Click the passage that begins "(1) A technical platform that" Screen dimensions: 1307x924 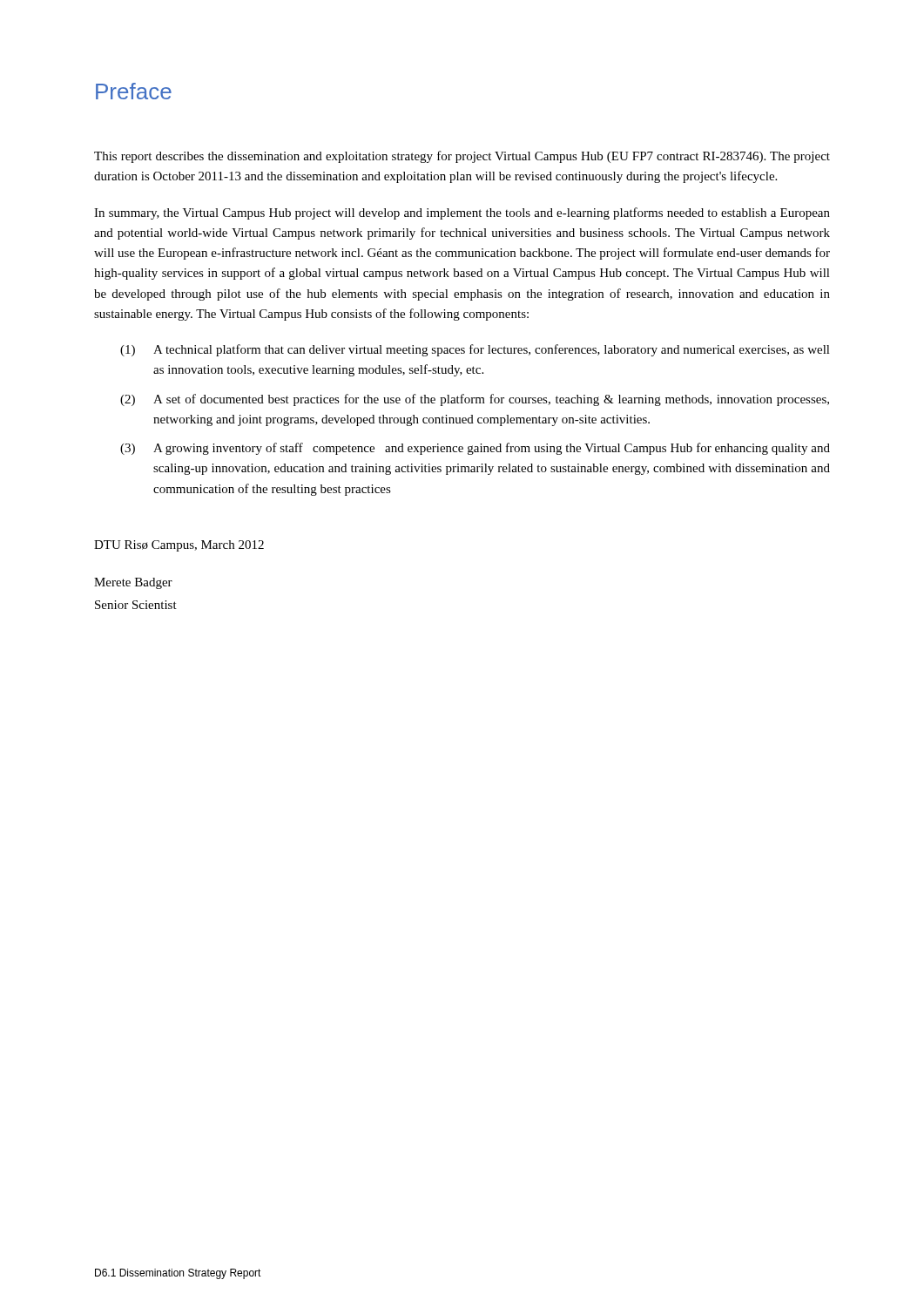475,360
